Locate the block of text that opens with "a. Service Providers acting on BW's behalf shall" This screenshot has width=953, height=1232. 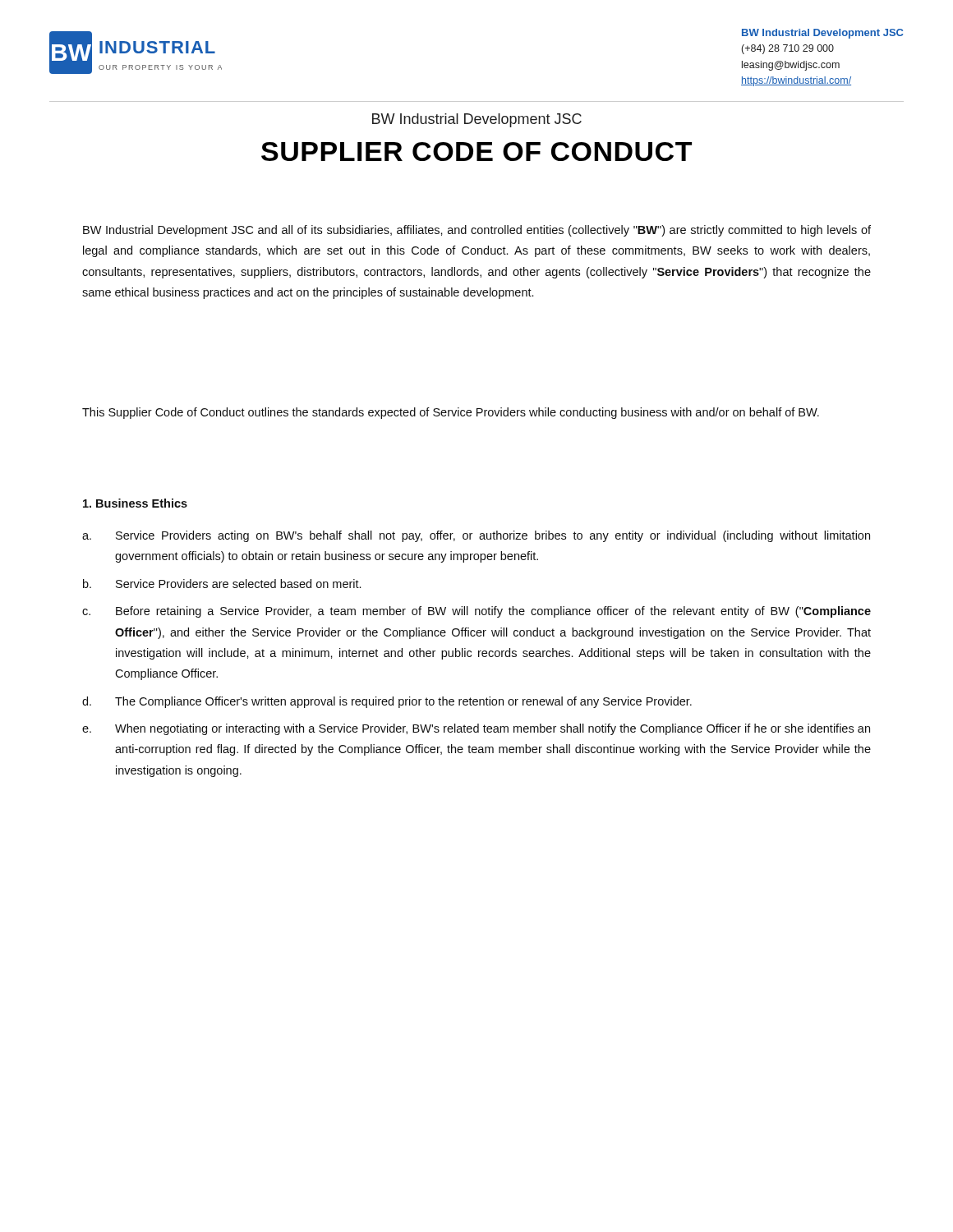click(476, 547)
